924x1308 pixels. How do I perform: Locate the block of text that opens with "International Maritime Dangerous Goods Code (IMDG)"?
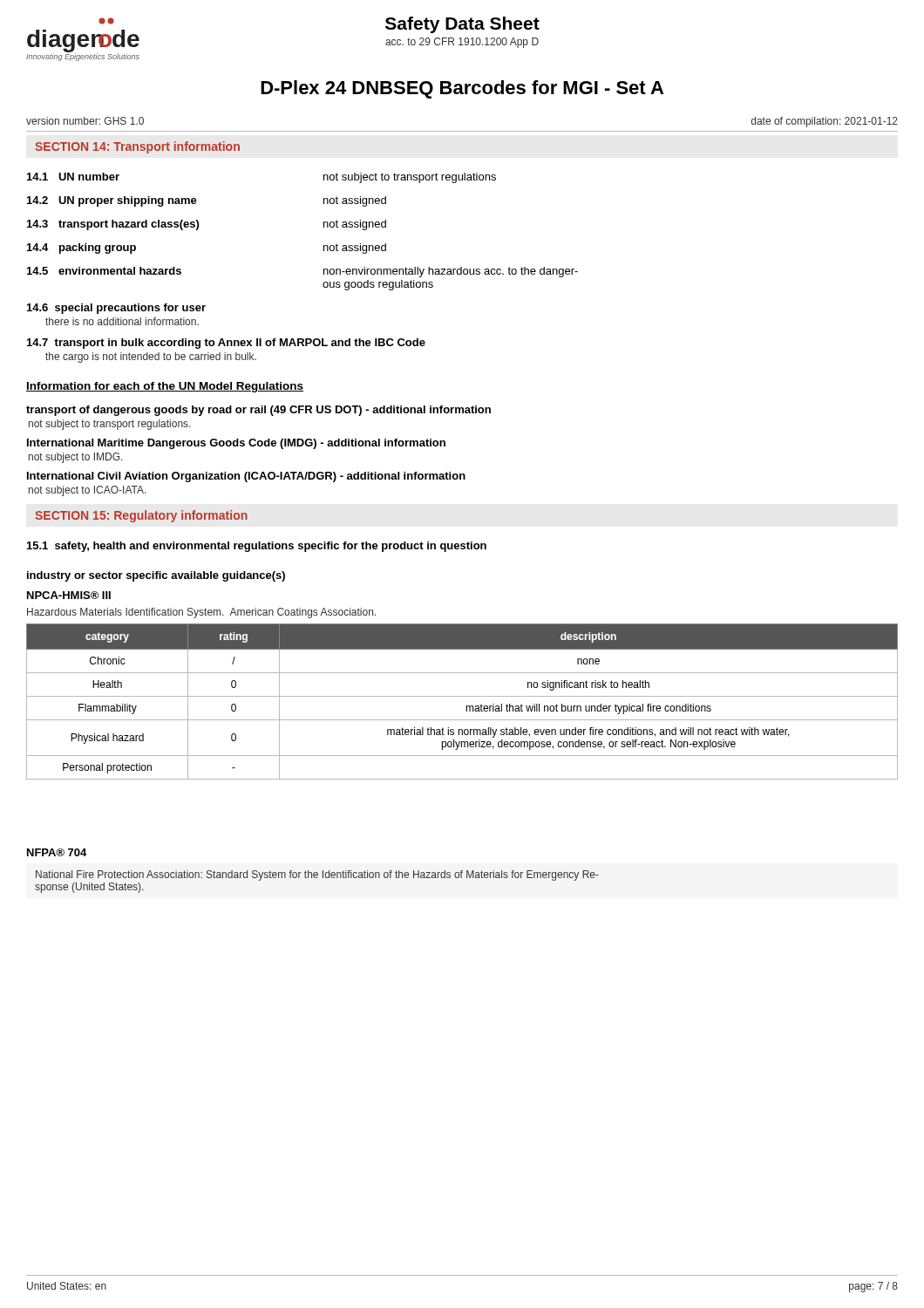pyautogui.click(x=236, y=444)
